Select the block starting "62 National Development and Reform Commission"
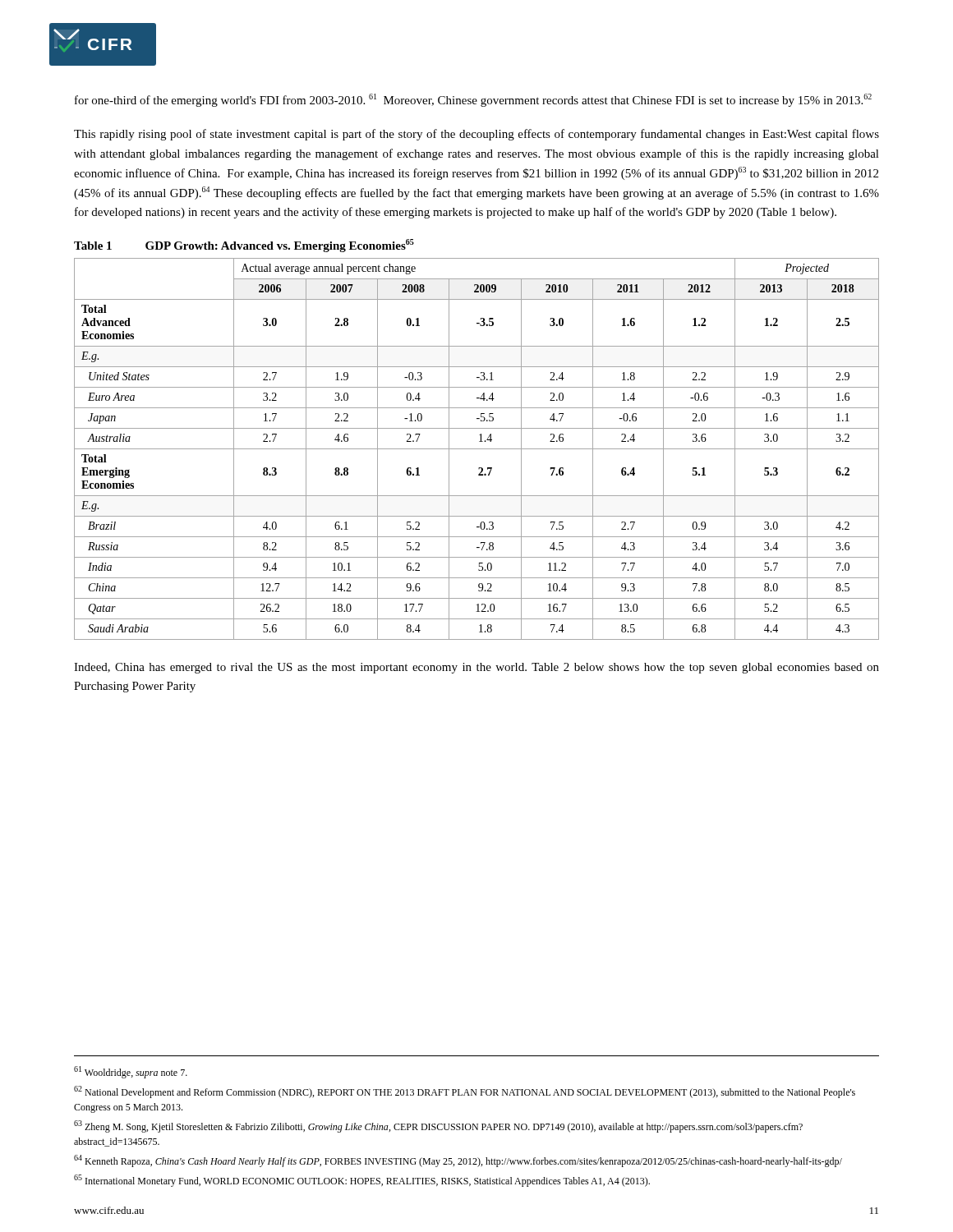The height and width of the screenshot is (1232, 953). (465, 1099)
